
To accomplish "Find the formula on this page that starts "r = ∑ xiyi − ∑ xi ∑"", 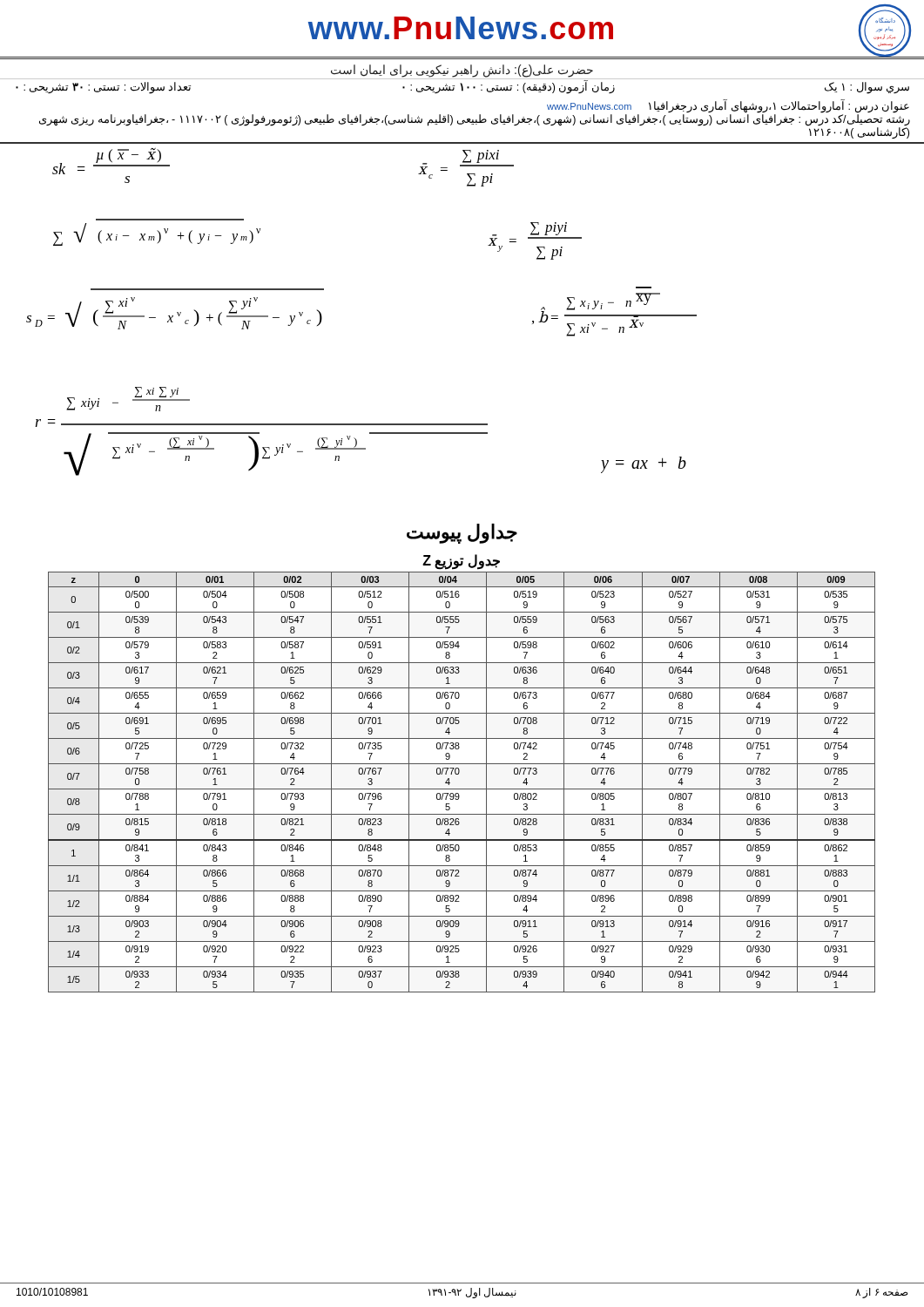I will 287,427.
